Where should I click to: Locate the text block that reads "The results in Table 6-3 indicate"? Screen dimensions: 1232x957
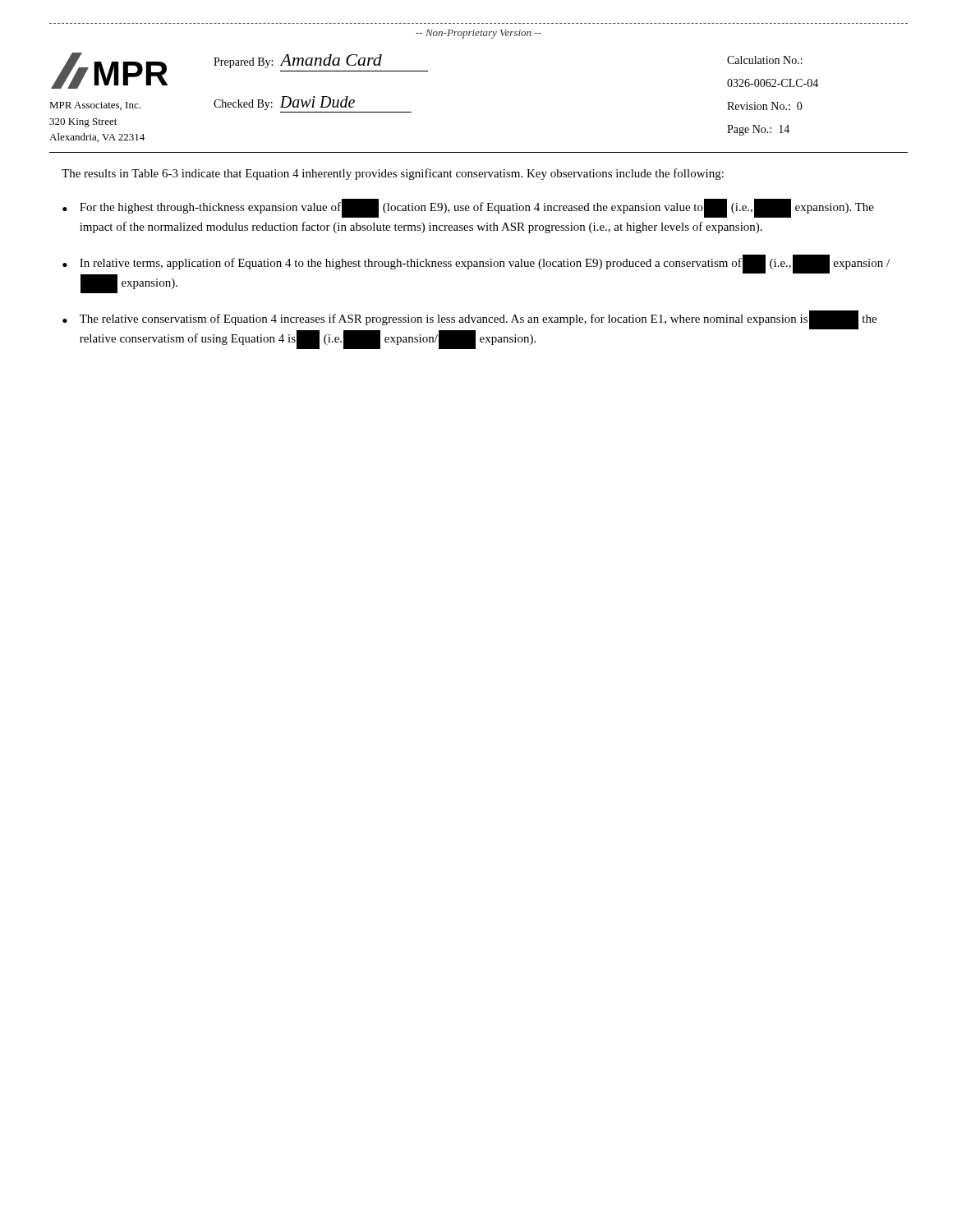coord(393,173)
